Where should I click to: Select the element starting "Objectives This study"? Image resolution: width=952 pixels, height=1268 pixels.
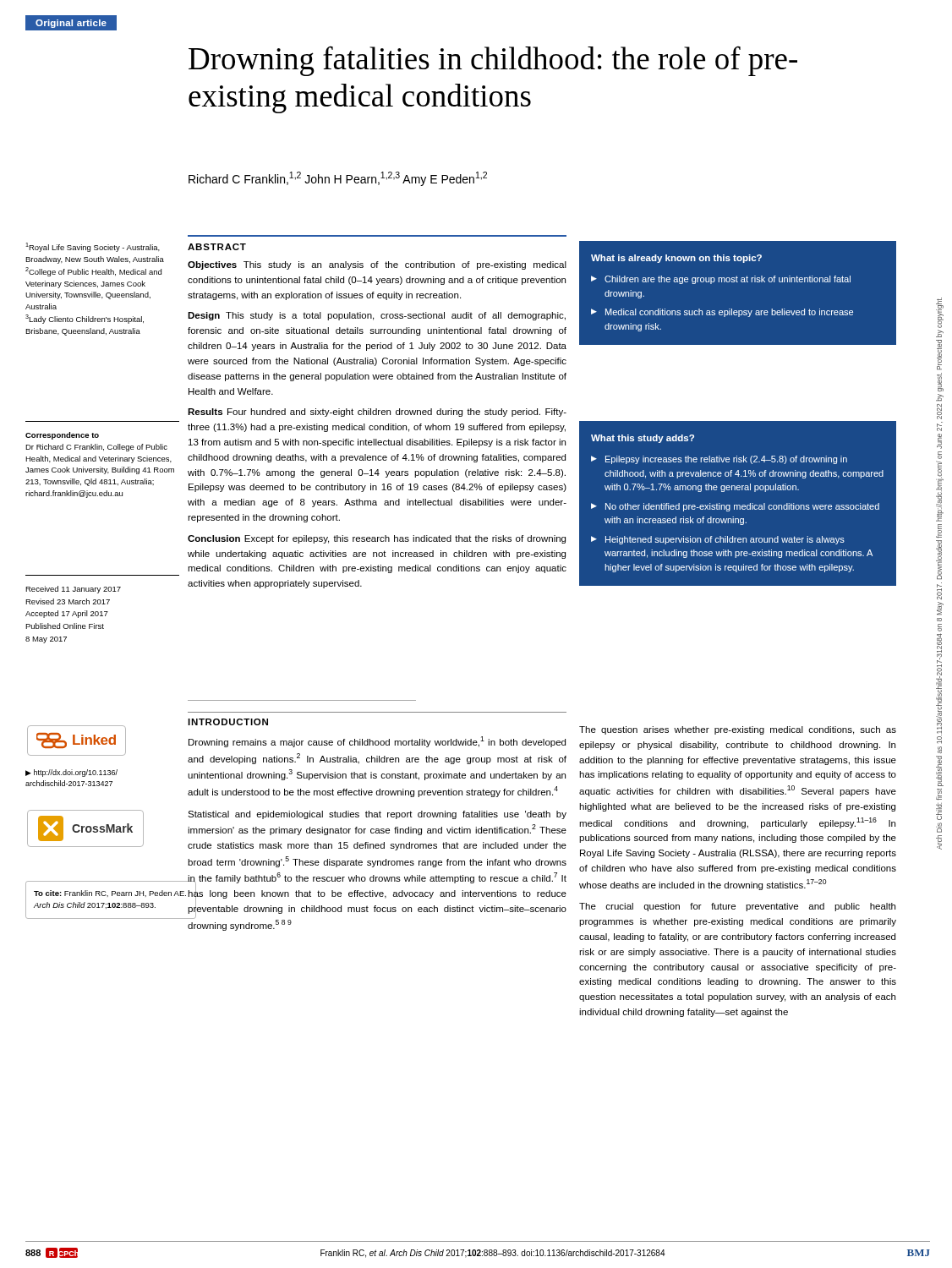(x=377, y=425)
